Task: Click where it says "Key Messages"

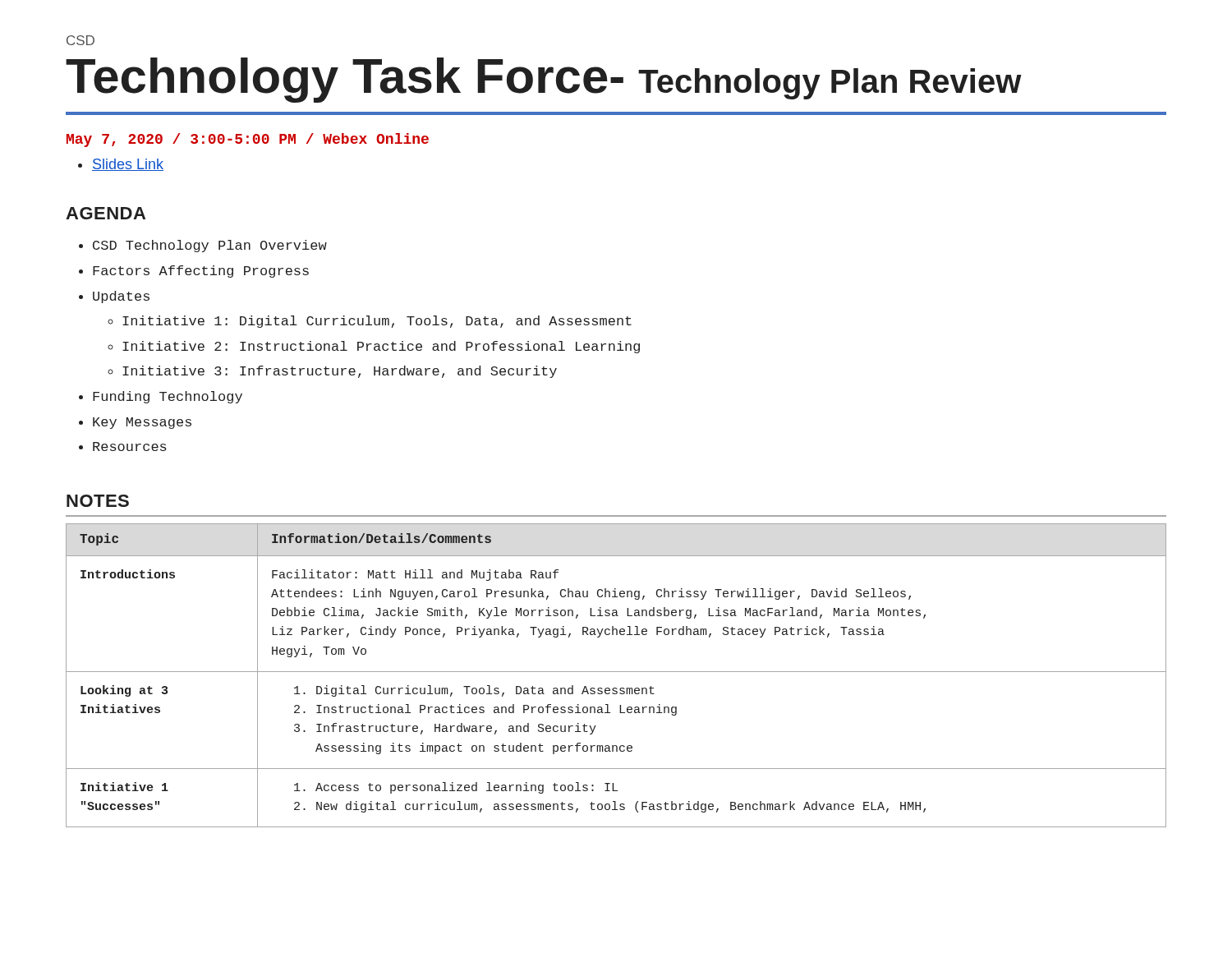Action: [142, 422]
